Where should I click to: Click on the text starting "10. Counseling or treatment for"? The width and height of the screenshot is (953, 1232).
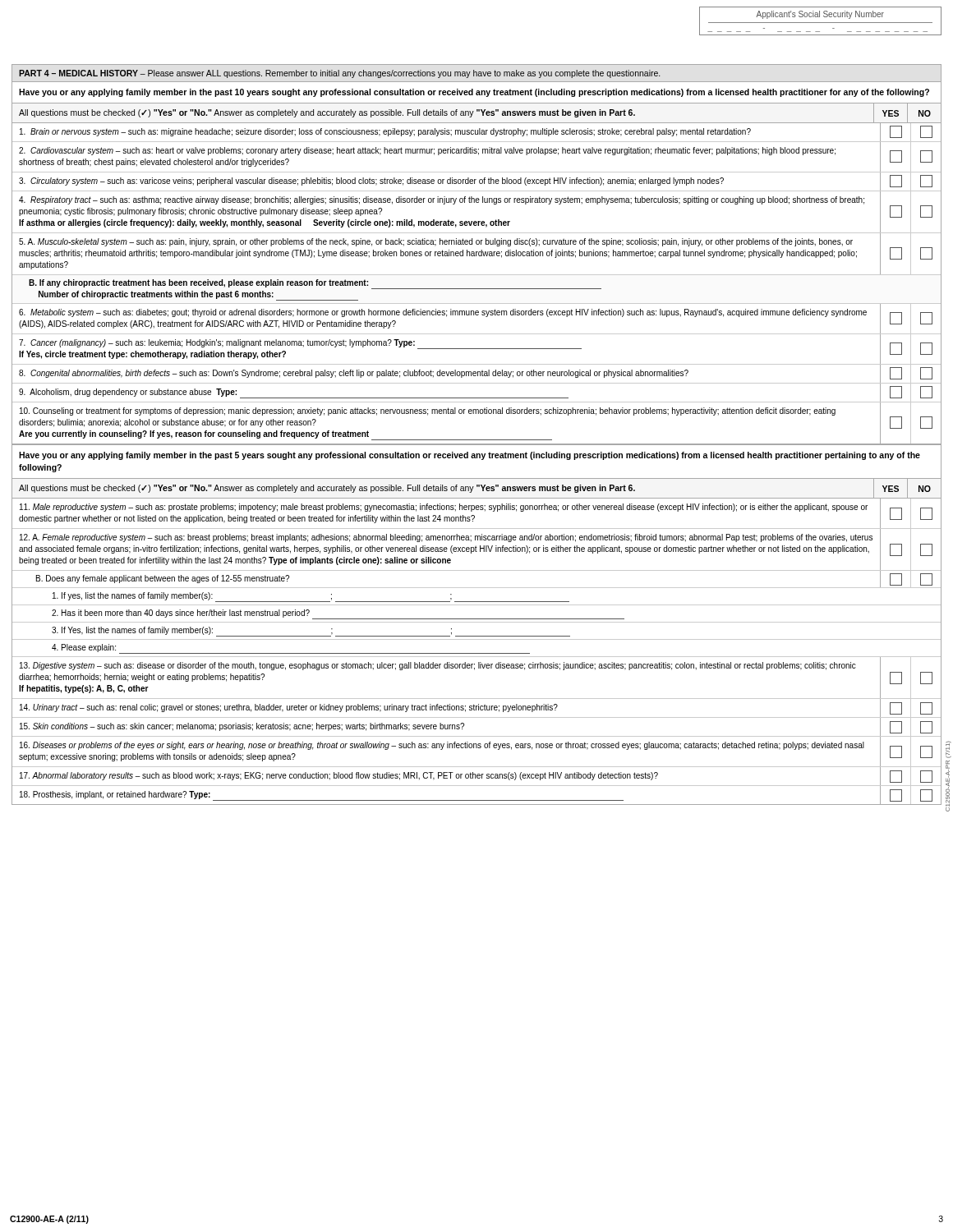[476, 423]
